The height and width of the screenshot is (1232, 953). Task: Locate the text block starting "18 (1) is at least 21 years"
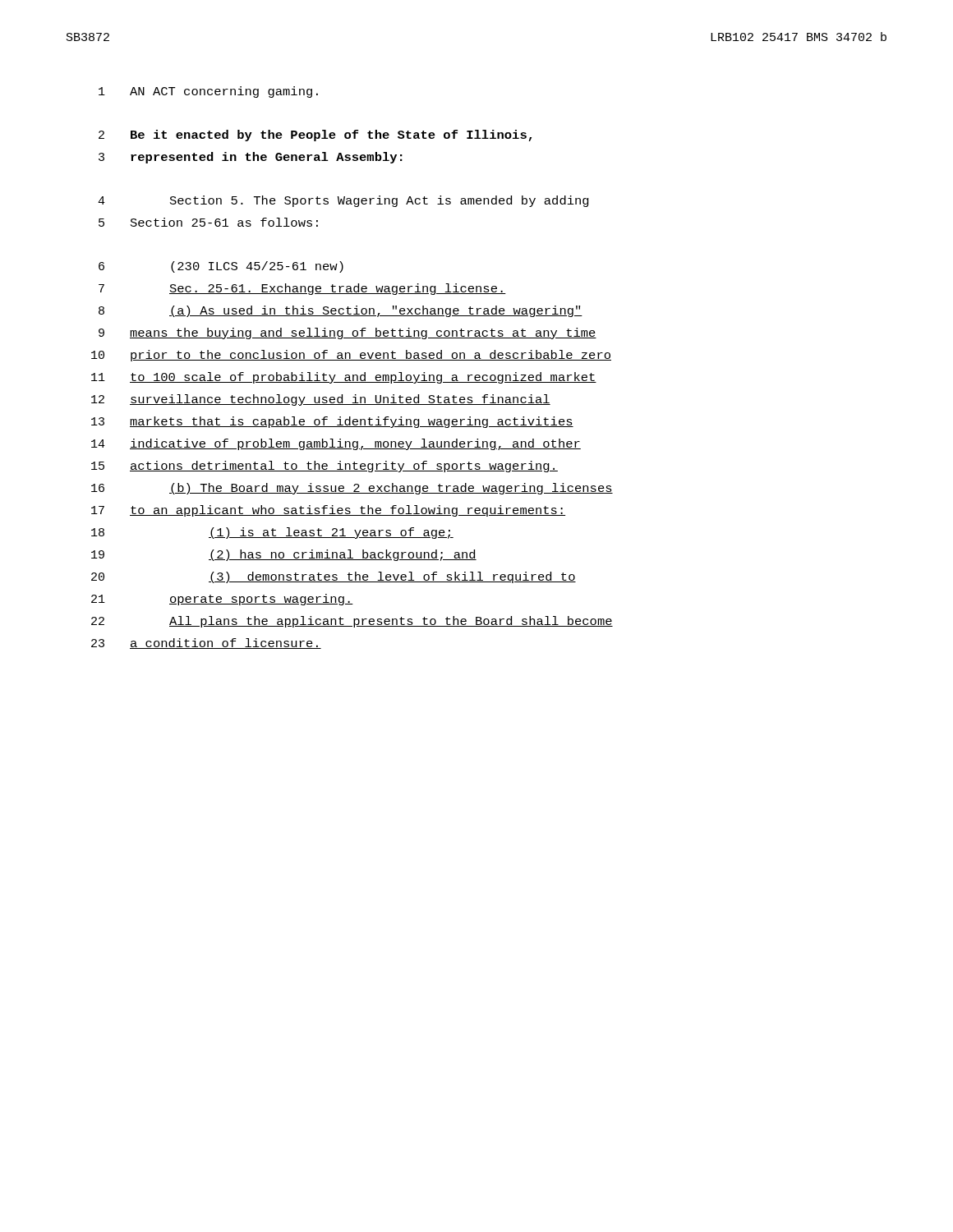272,533
